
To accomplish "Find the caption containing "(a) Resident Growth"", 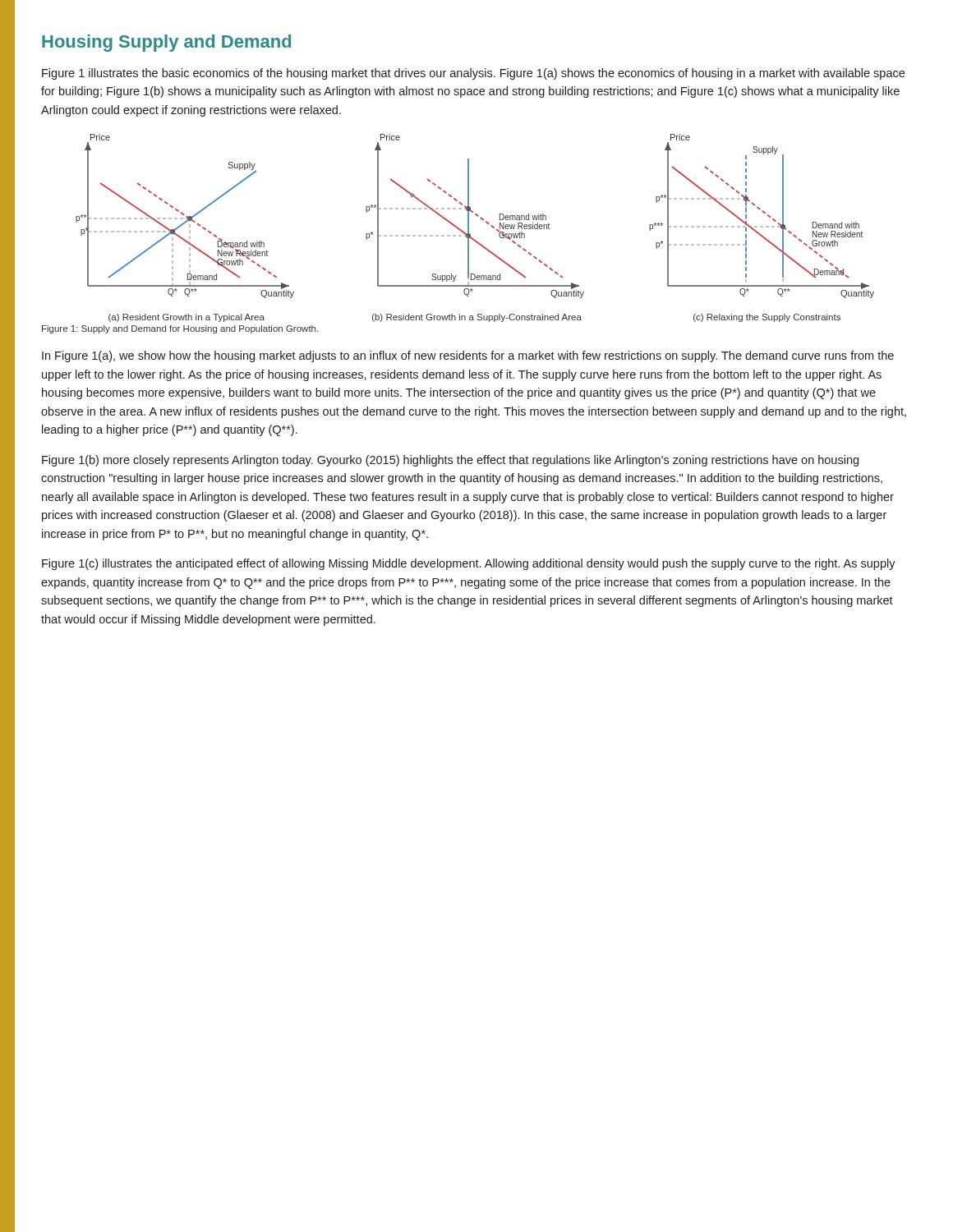I will pos(186,317).
